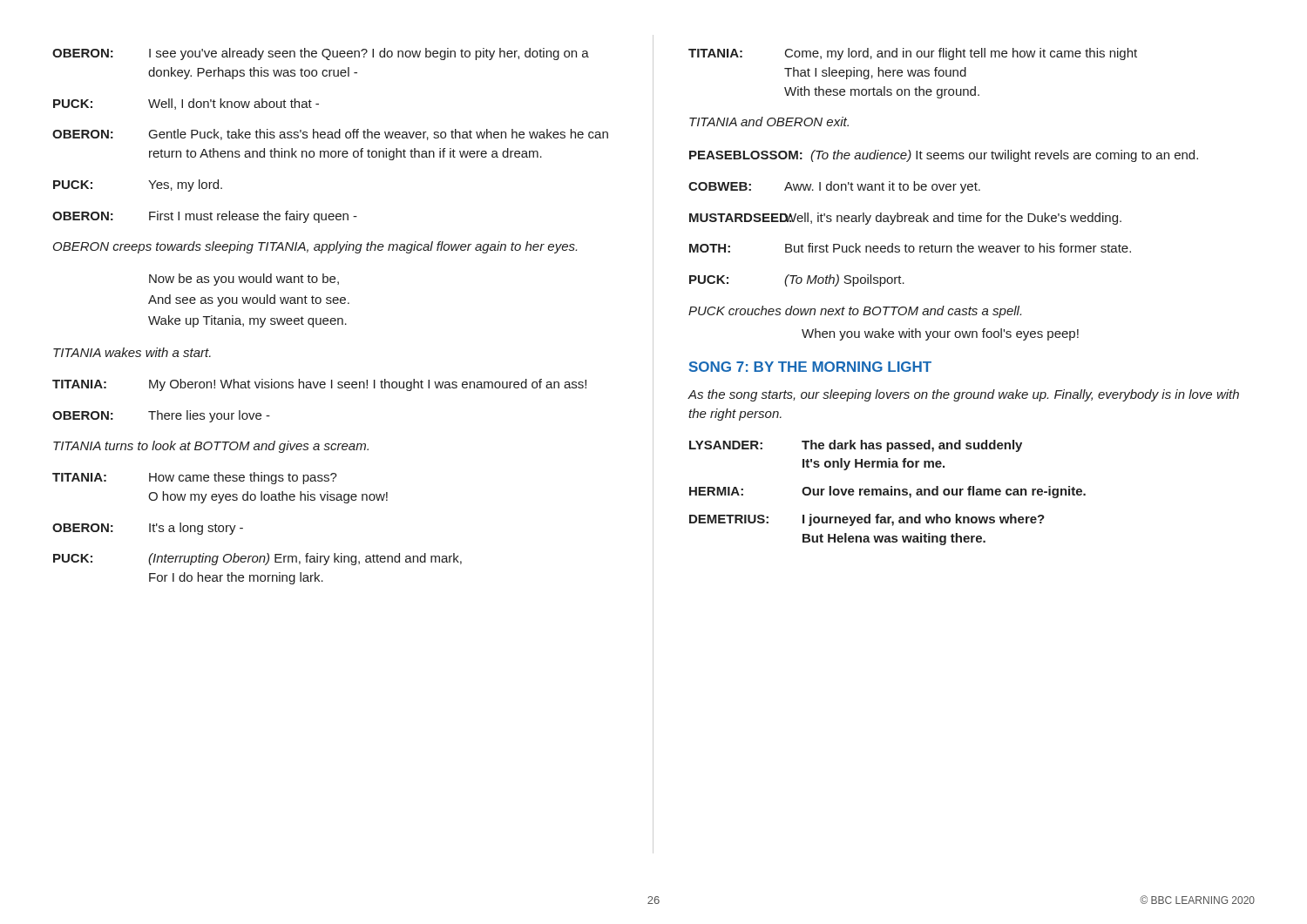
Task: Click on the list item that reads "MUSTARDSEED: Well, it's nearly"
Action: (x=972, y=217)
